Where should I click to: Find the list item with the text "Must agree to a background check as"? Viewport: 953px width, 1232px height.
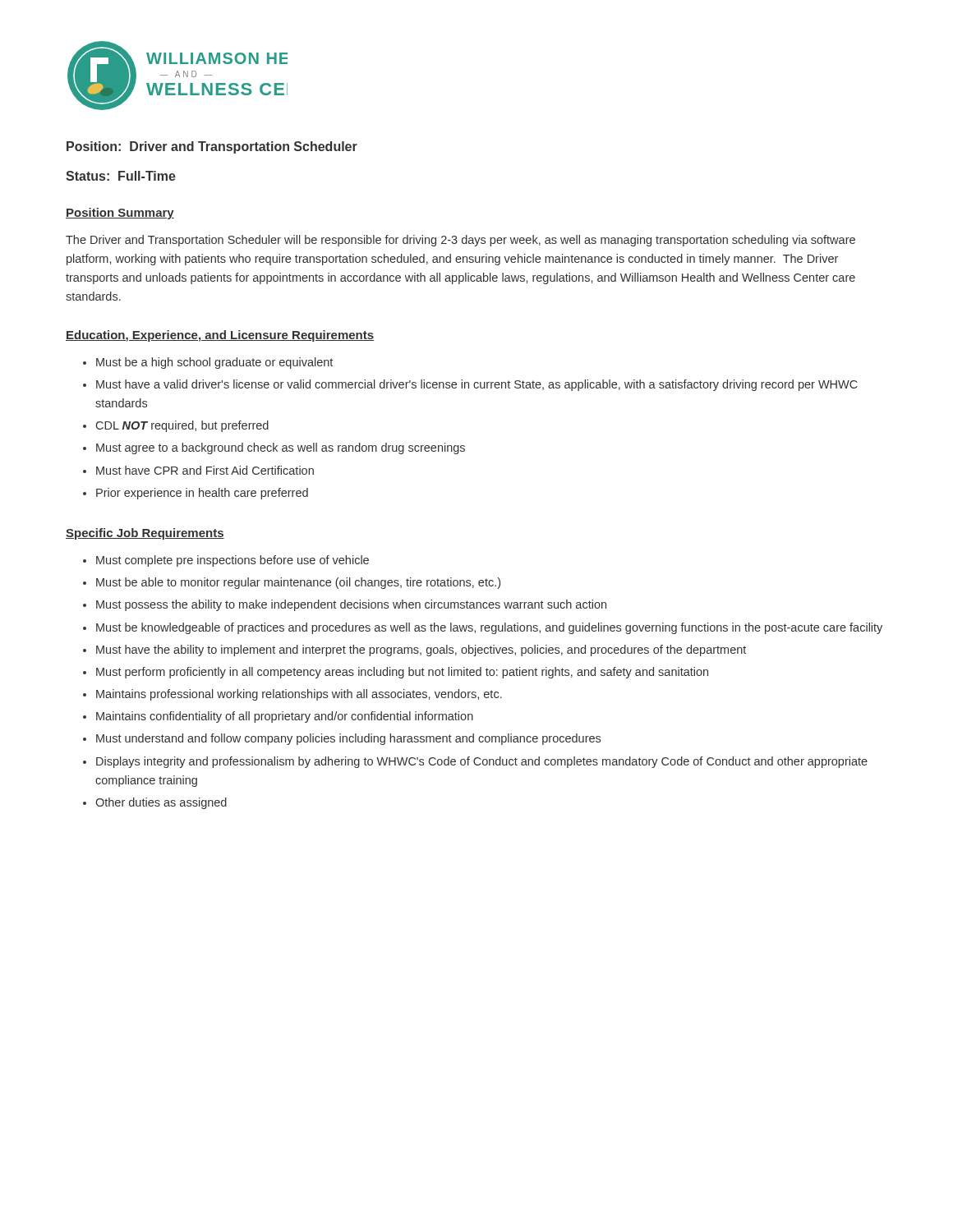[280, 448]
